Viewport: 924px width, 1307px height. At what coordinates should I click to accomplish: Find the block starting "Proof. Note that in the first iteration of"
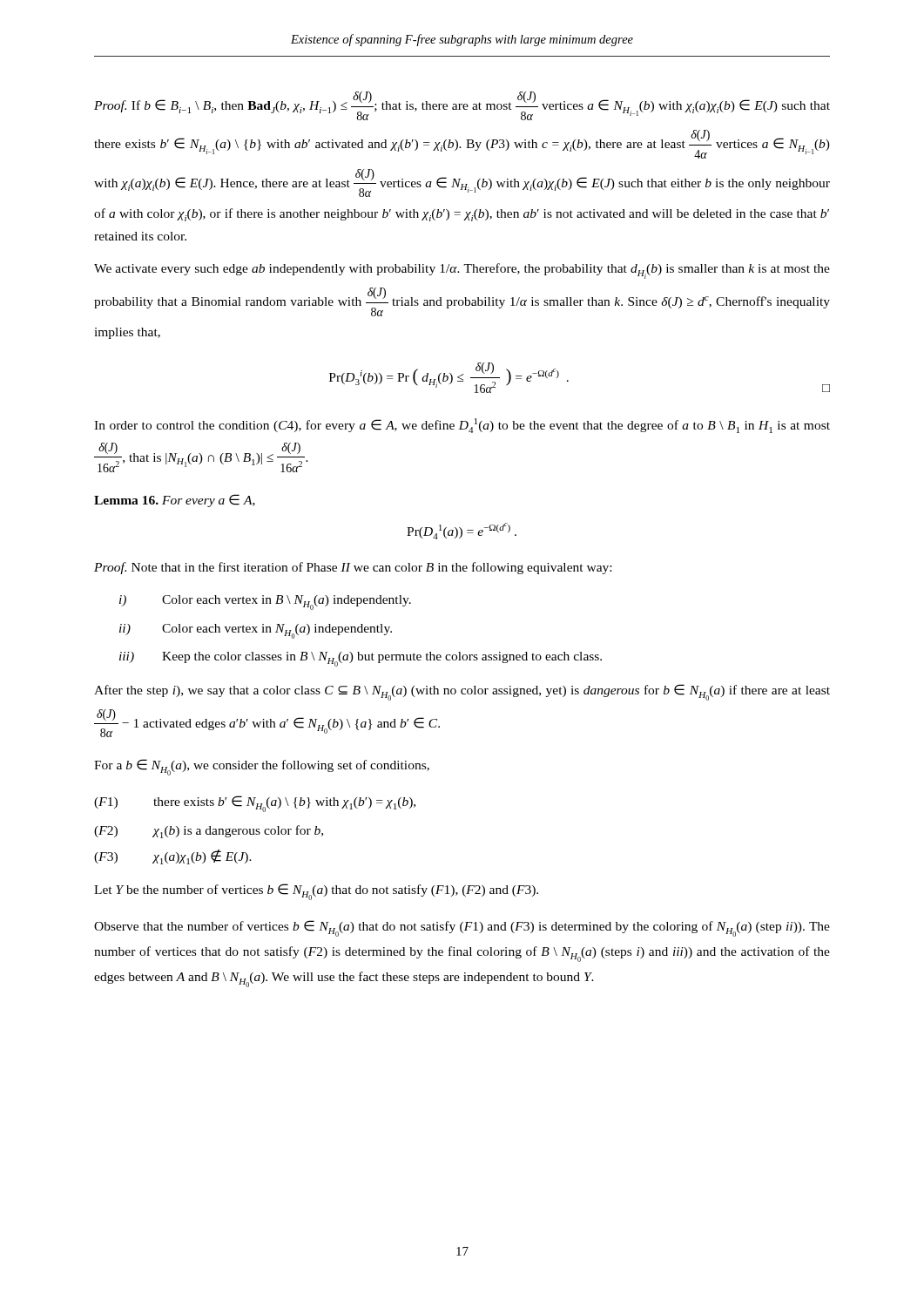tap(462, 567)
